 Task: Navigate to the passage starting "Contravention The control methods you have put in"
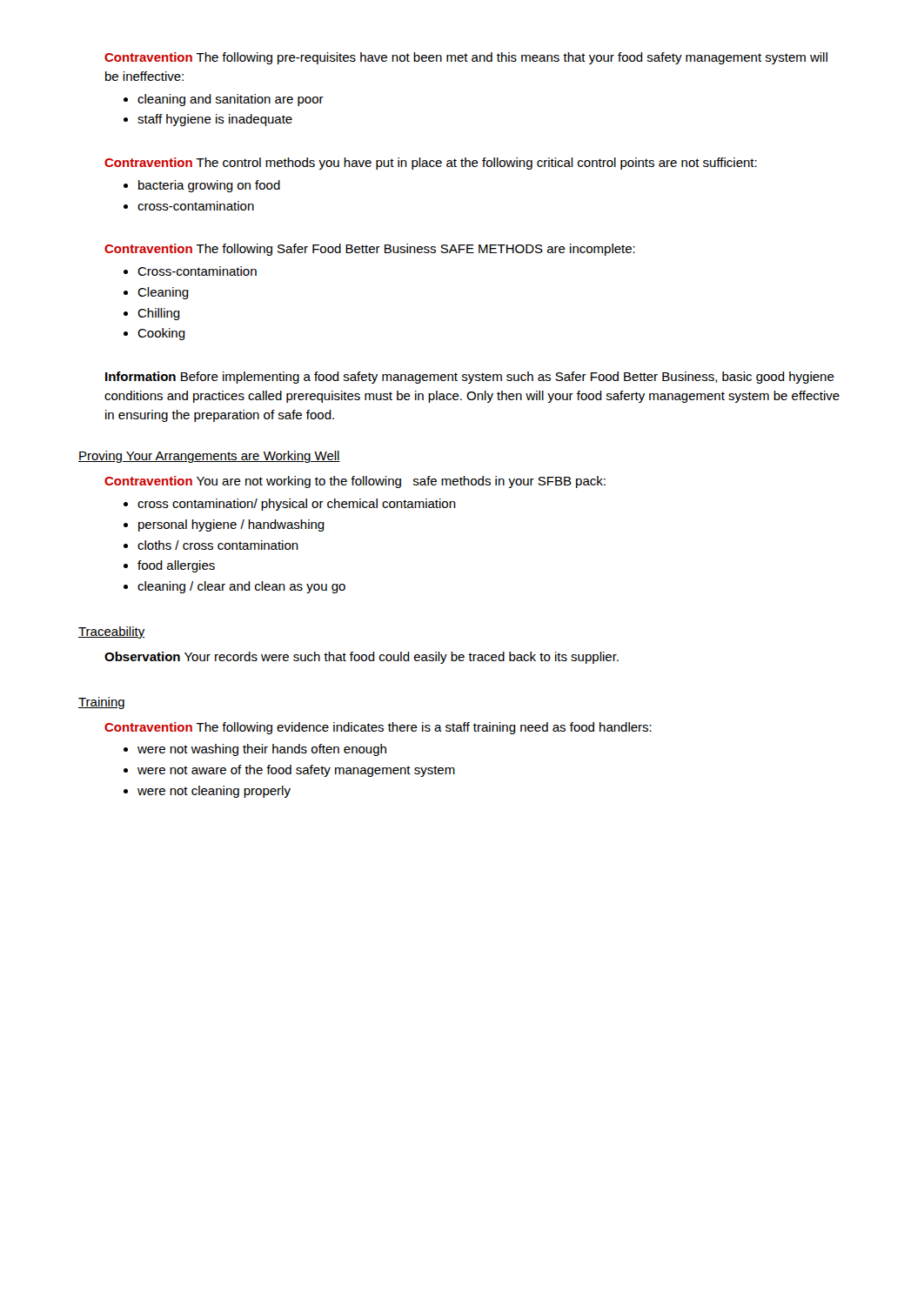[x=431, y=164]
